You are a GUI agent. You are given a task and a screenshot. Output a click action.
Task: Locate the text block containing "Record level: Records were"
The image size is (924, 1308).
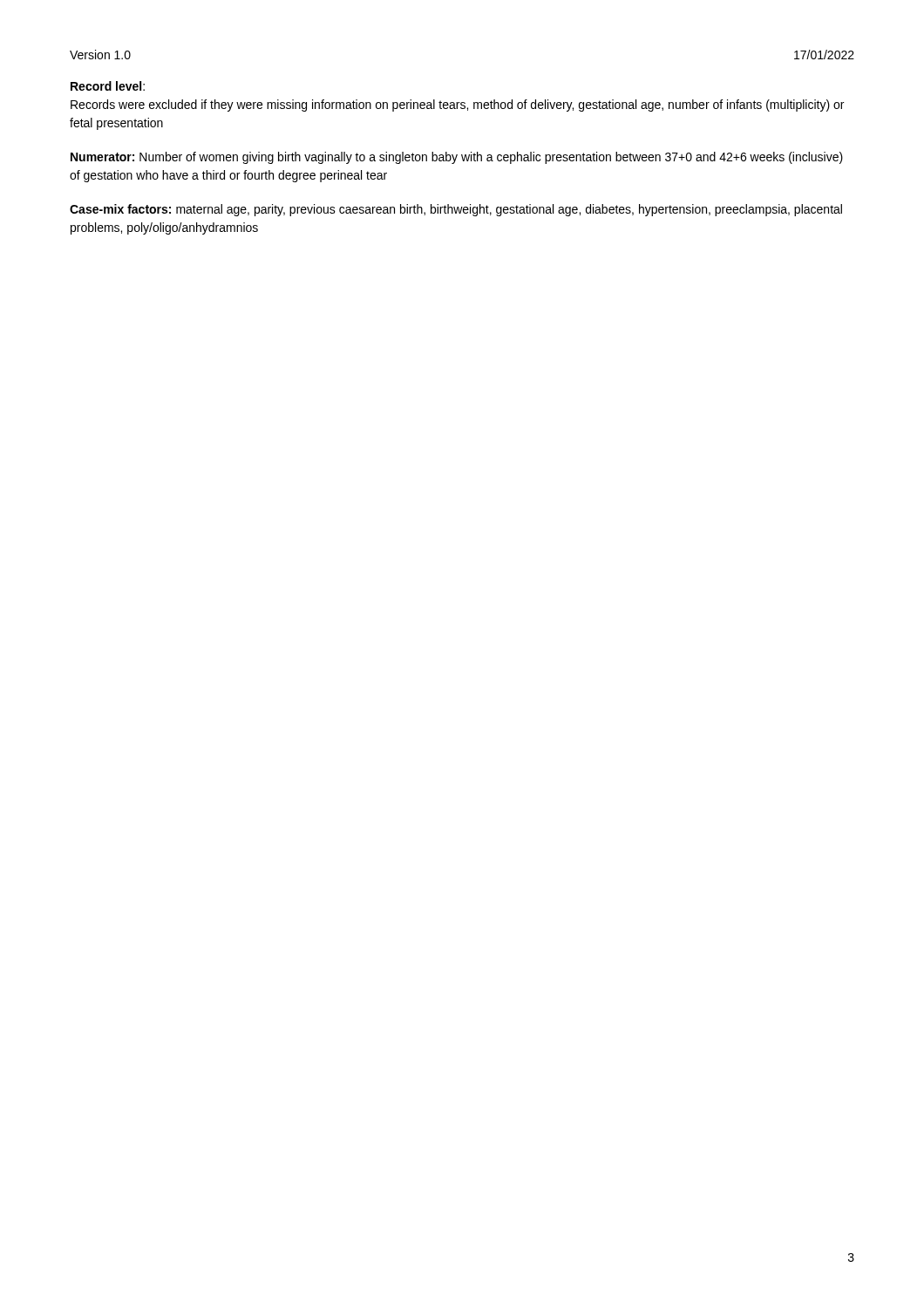pos(457,105)
